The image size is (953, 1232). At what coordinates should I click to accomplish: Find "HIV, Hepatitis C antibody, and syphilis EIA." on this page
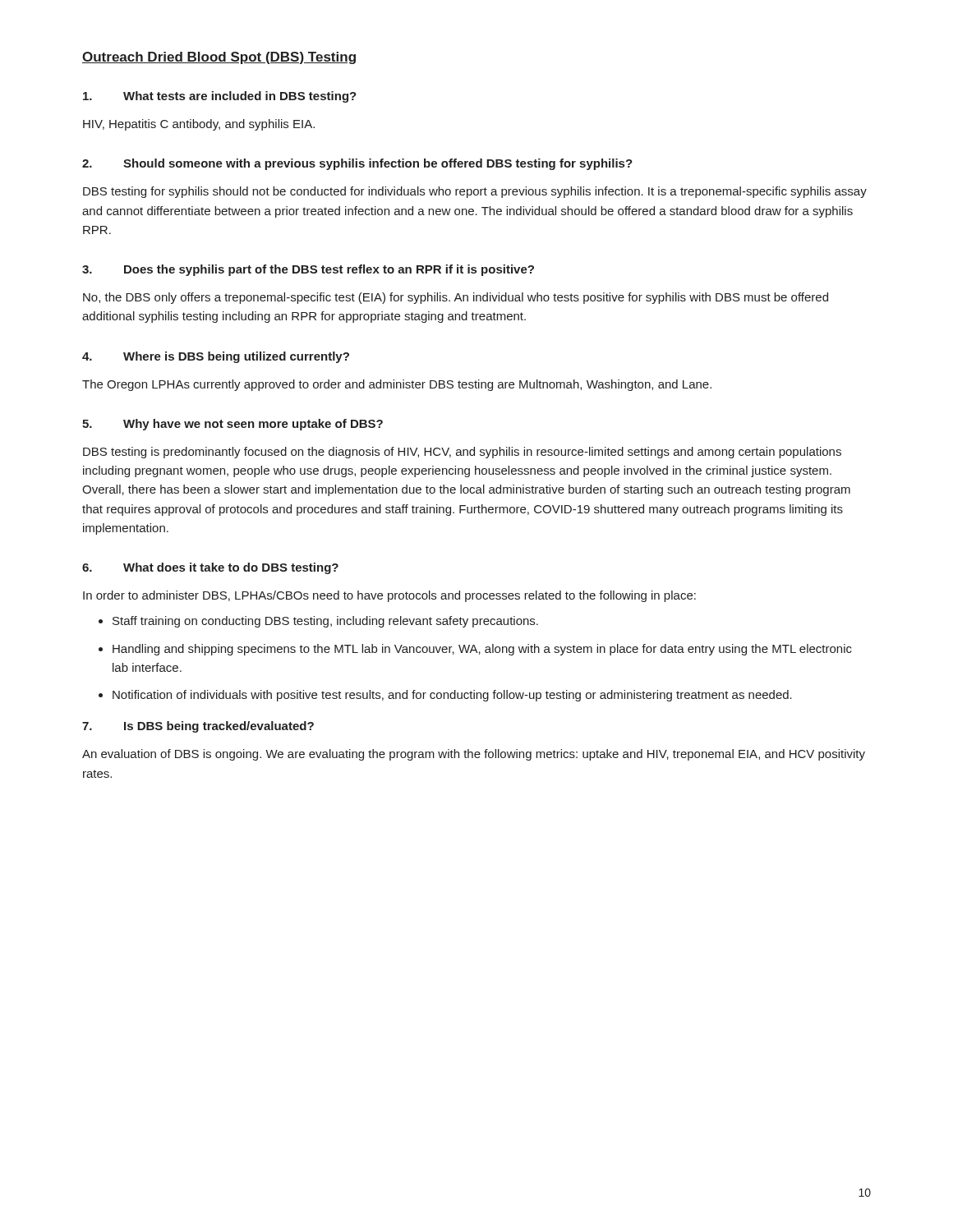point(199,124)
